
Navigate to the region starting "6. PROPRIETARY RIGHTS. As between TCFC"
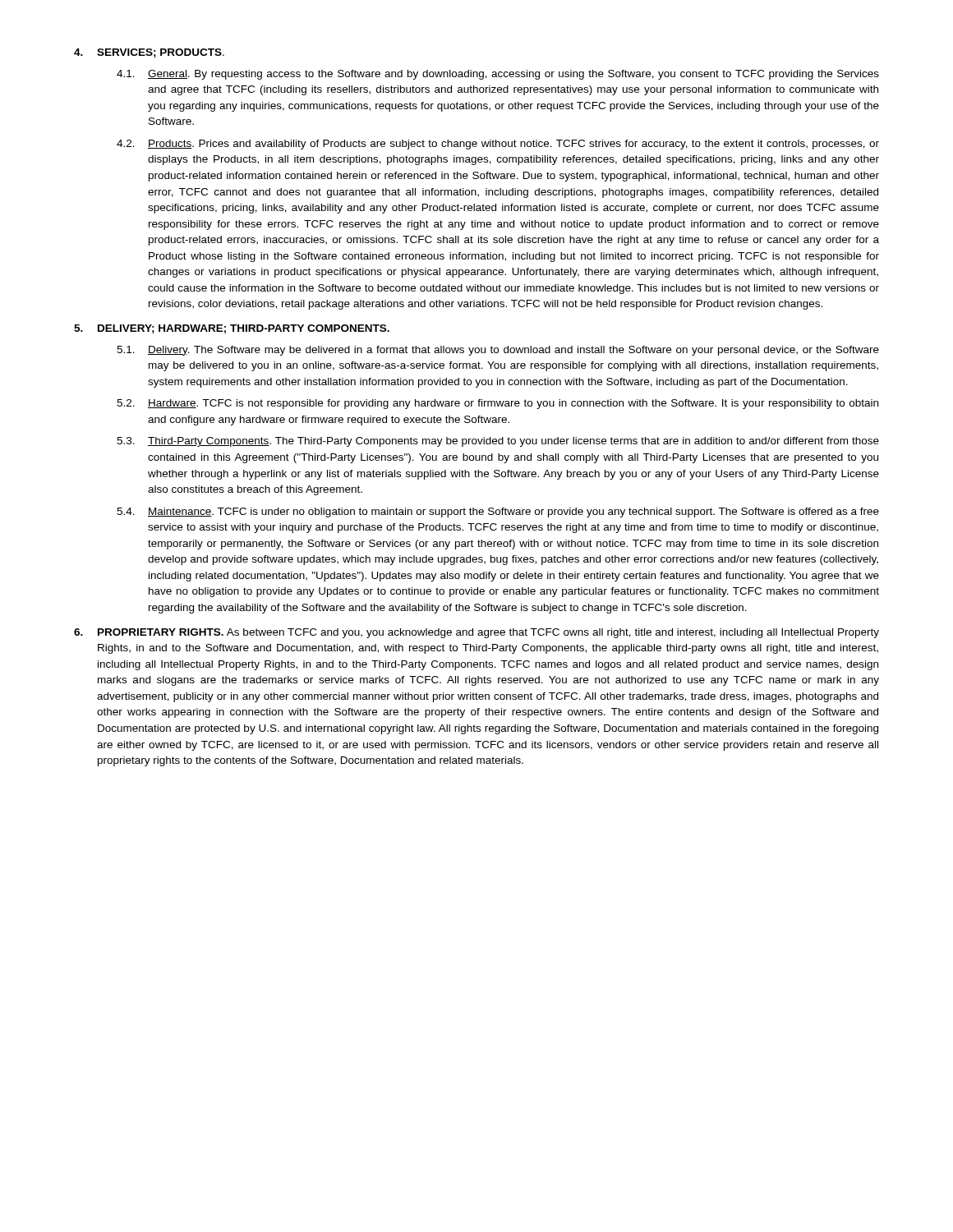pos(476,696)
